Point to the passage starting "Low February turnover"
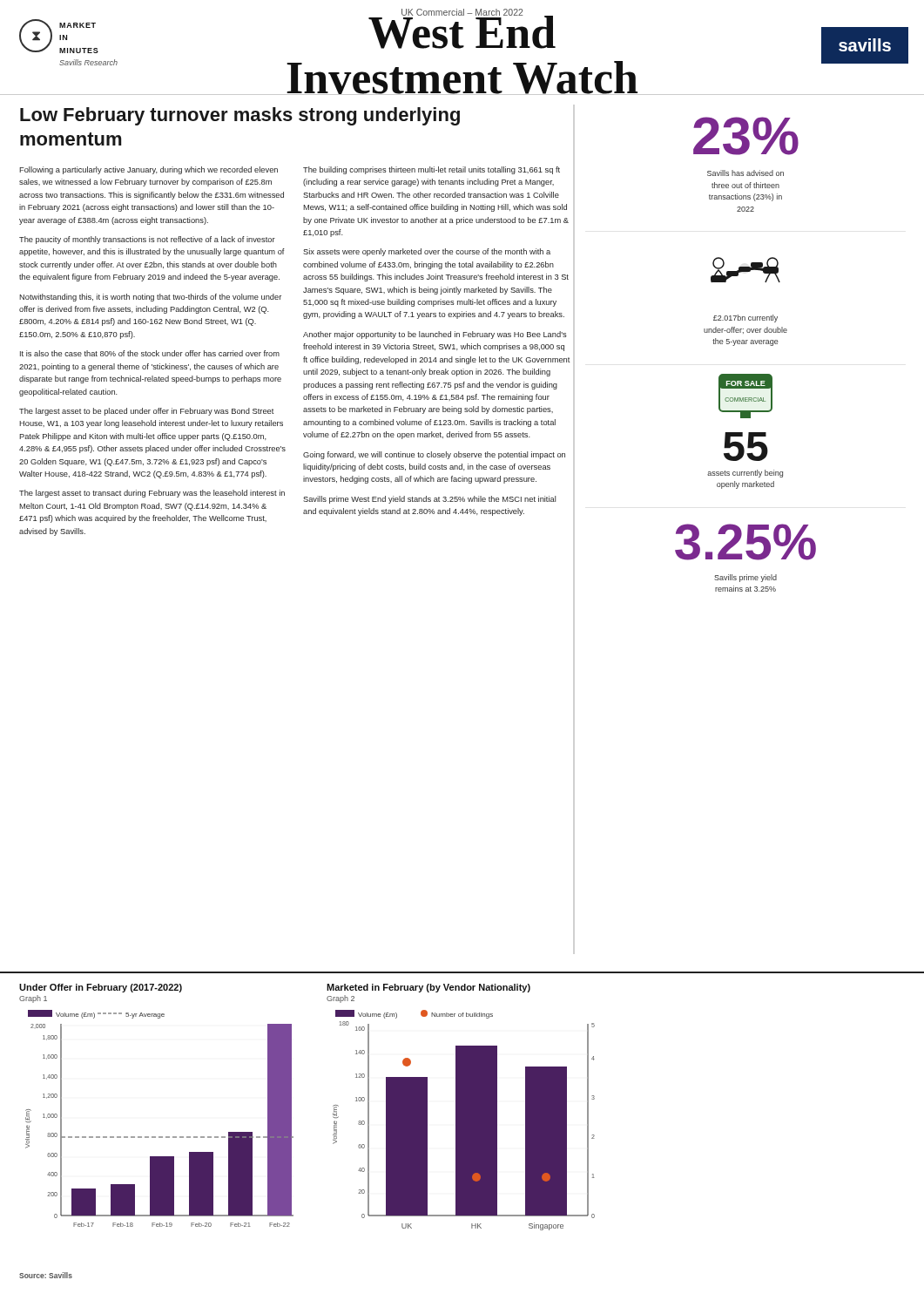The height and width of the screenshot is (1307, 924). (x=296, y=127)
